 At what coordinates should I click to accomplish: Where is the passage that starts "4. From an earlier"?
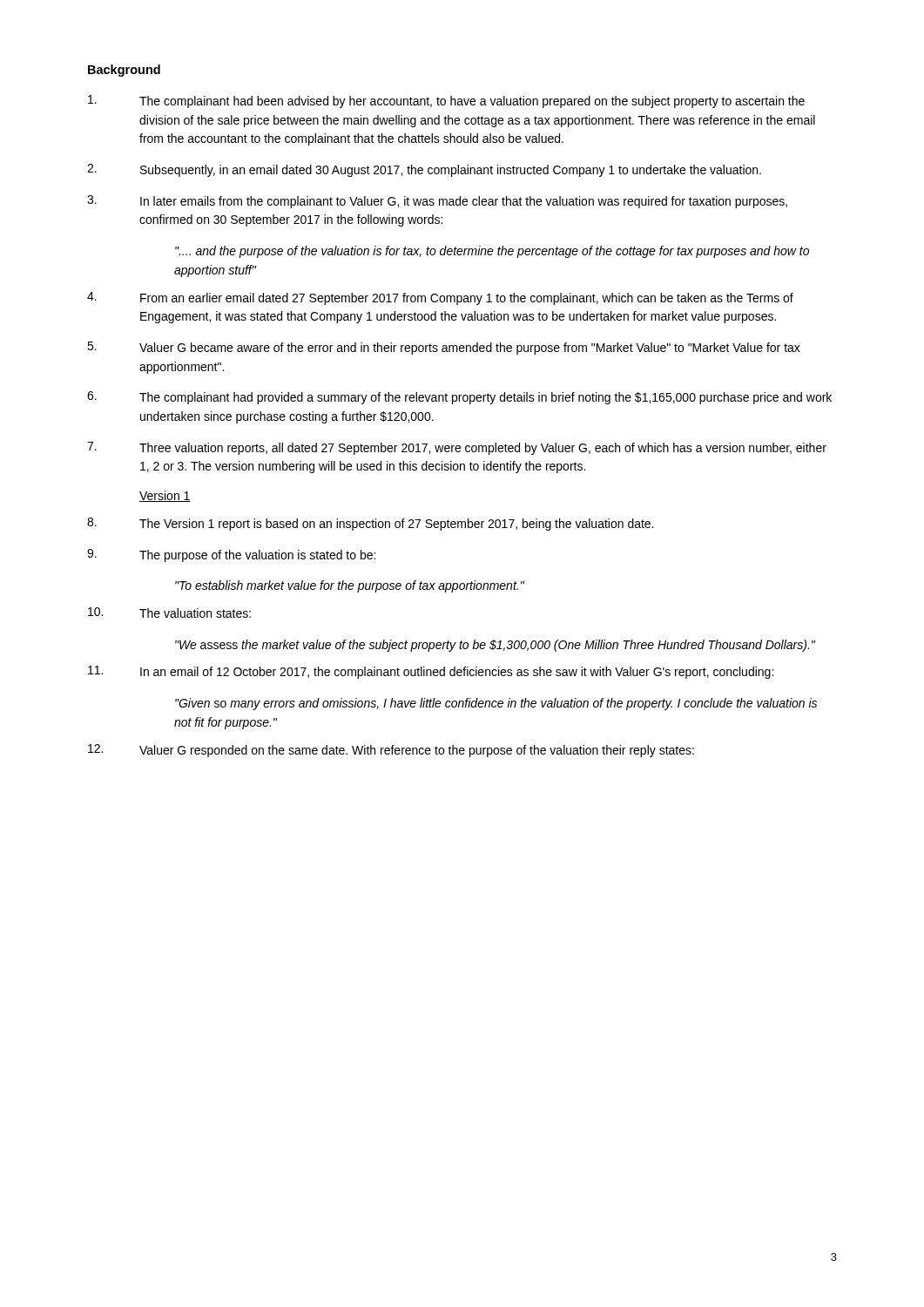pos(462,308)
